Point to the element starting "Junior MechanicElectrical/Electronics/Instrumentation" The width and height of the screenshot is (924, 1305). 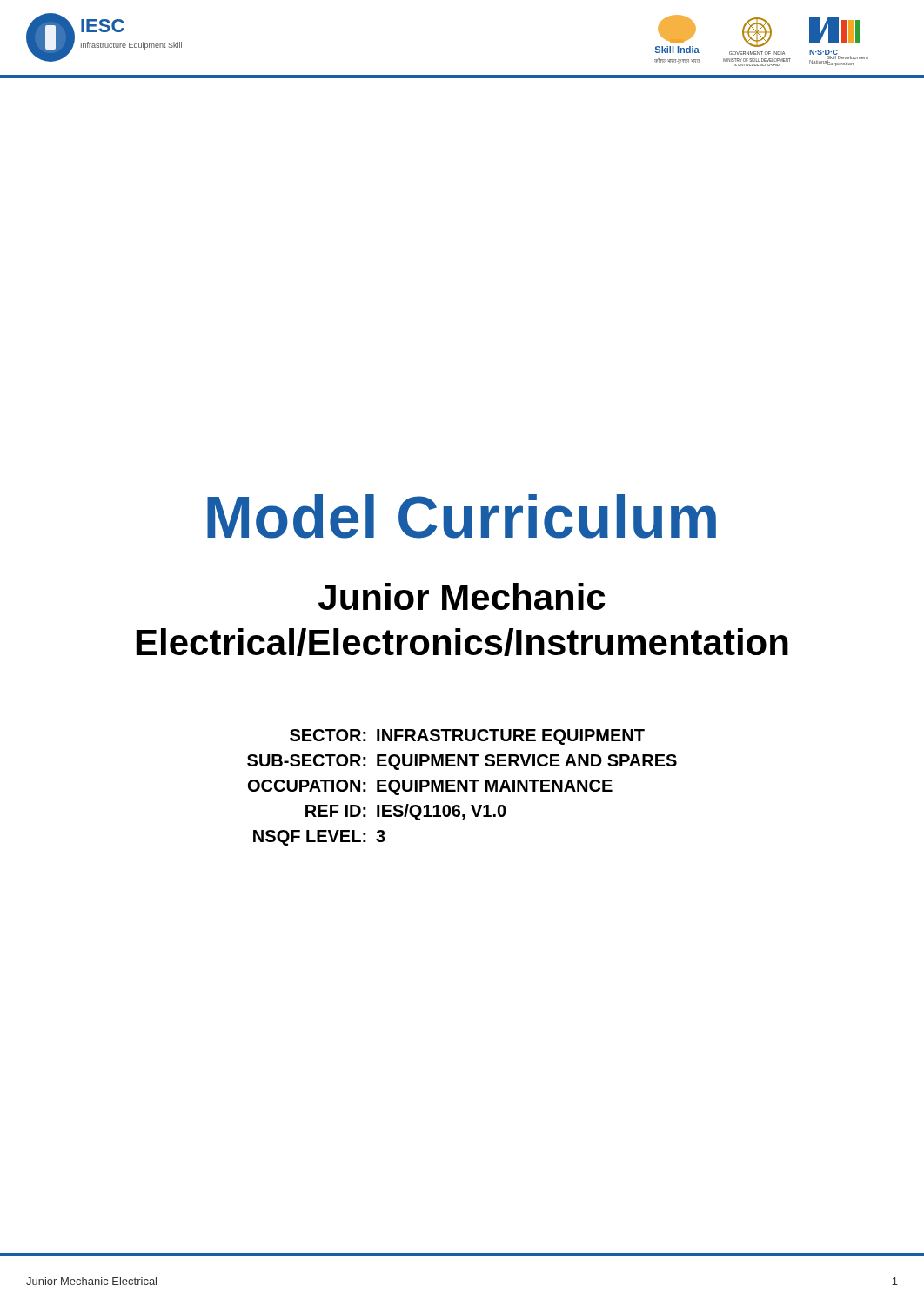[462, 620]
